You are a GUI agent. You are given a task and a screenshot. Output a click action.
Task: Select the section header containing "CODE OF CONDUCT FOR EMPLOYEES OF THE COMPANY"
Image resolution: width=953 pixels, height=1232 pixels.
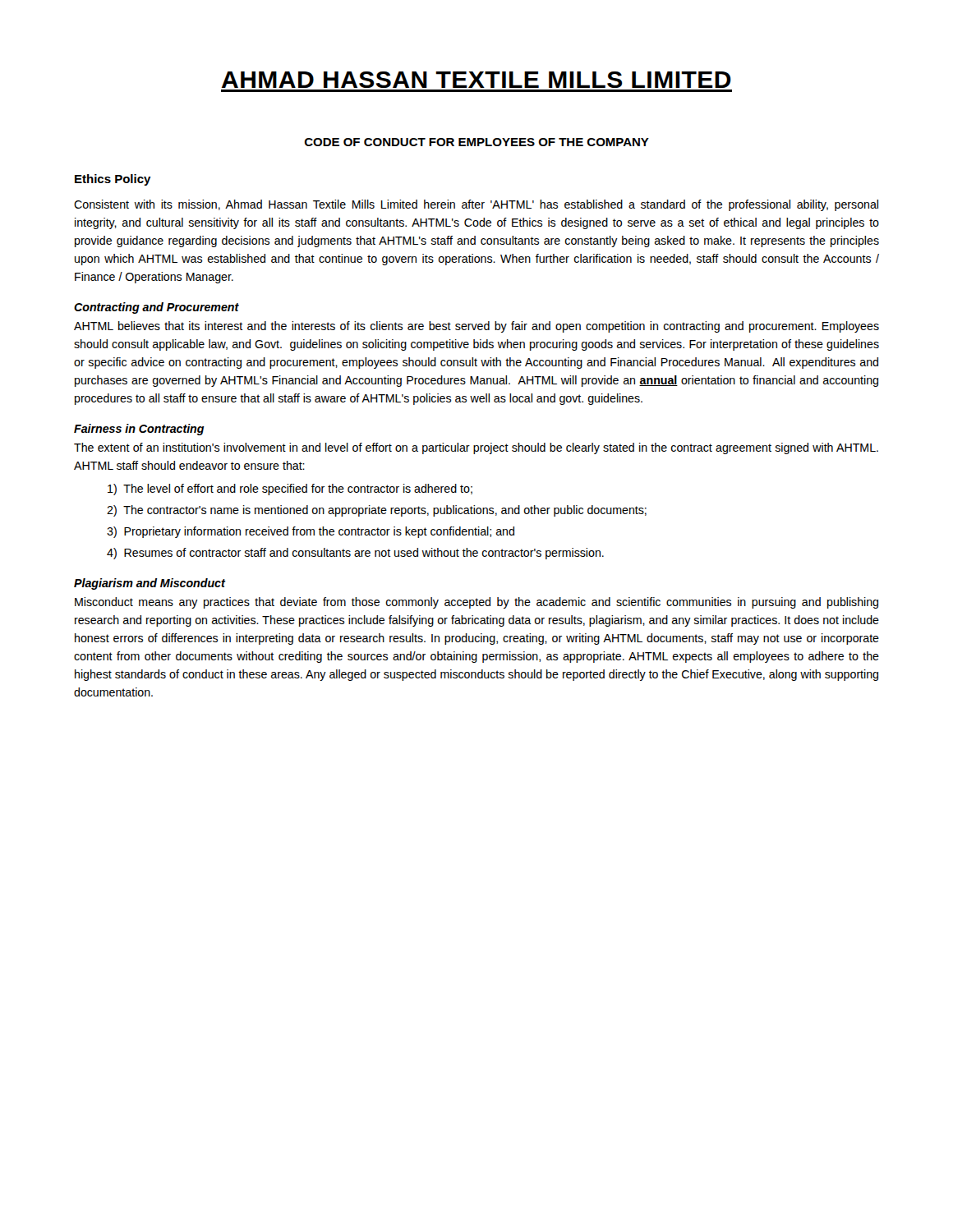click(x=476, y=142)
